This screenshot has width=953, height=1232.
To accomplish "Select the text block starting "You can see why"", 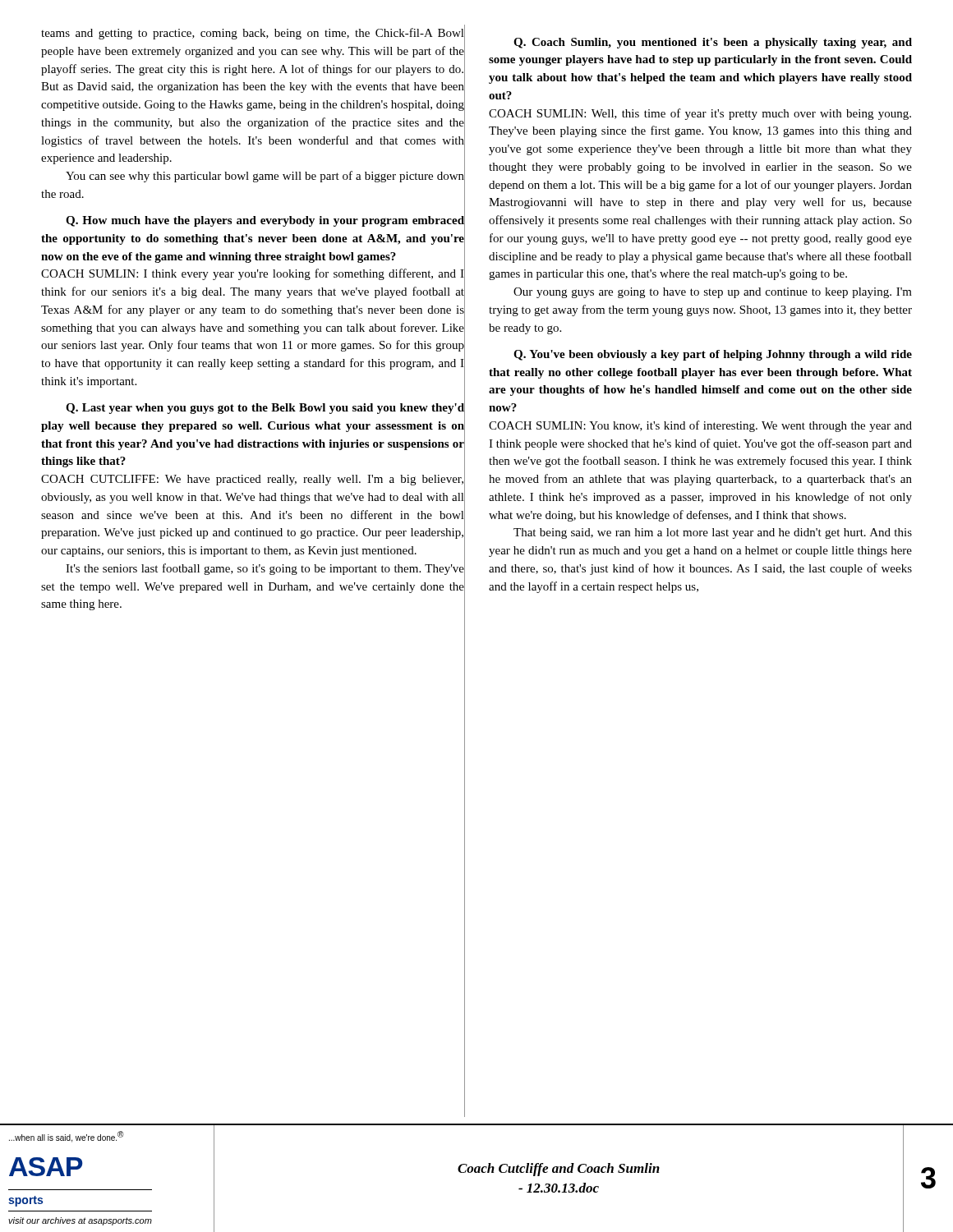I will point(253,185).
